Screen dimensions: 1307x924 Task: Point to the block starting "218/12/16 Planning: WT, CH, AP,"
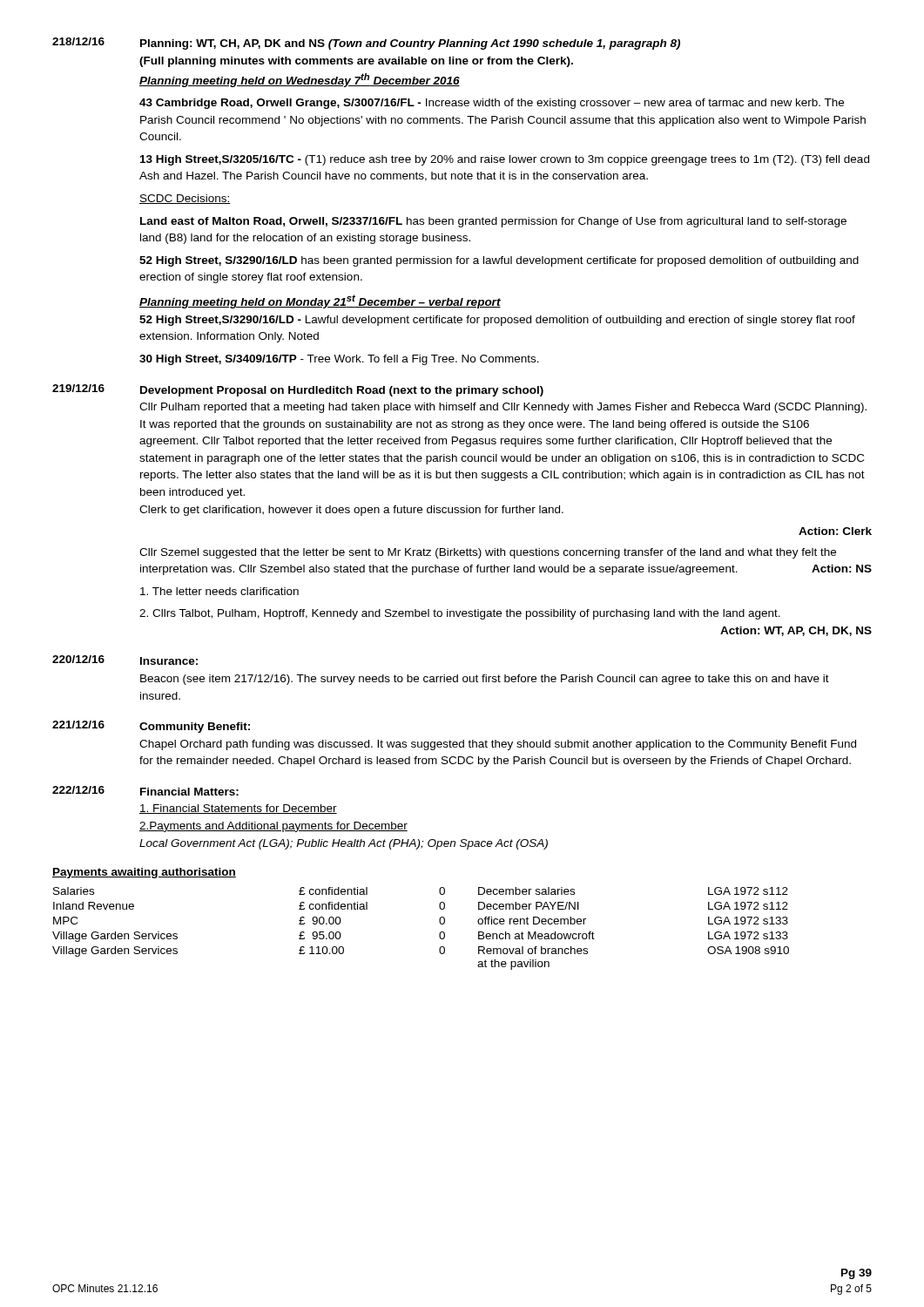coord(366,44)
